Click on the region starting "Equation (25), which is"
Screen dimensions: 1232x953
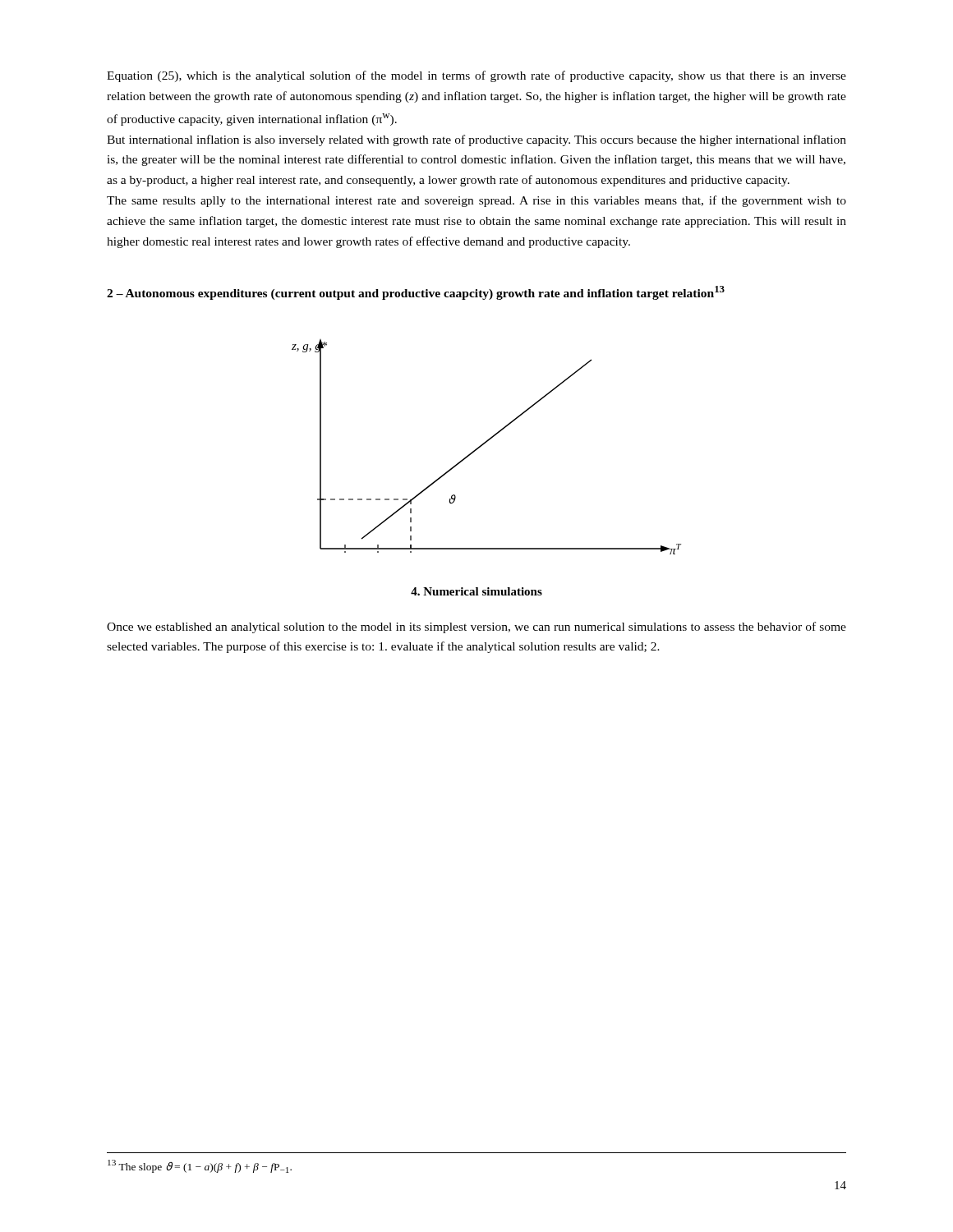[x=476, y=97]
